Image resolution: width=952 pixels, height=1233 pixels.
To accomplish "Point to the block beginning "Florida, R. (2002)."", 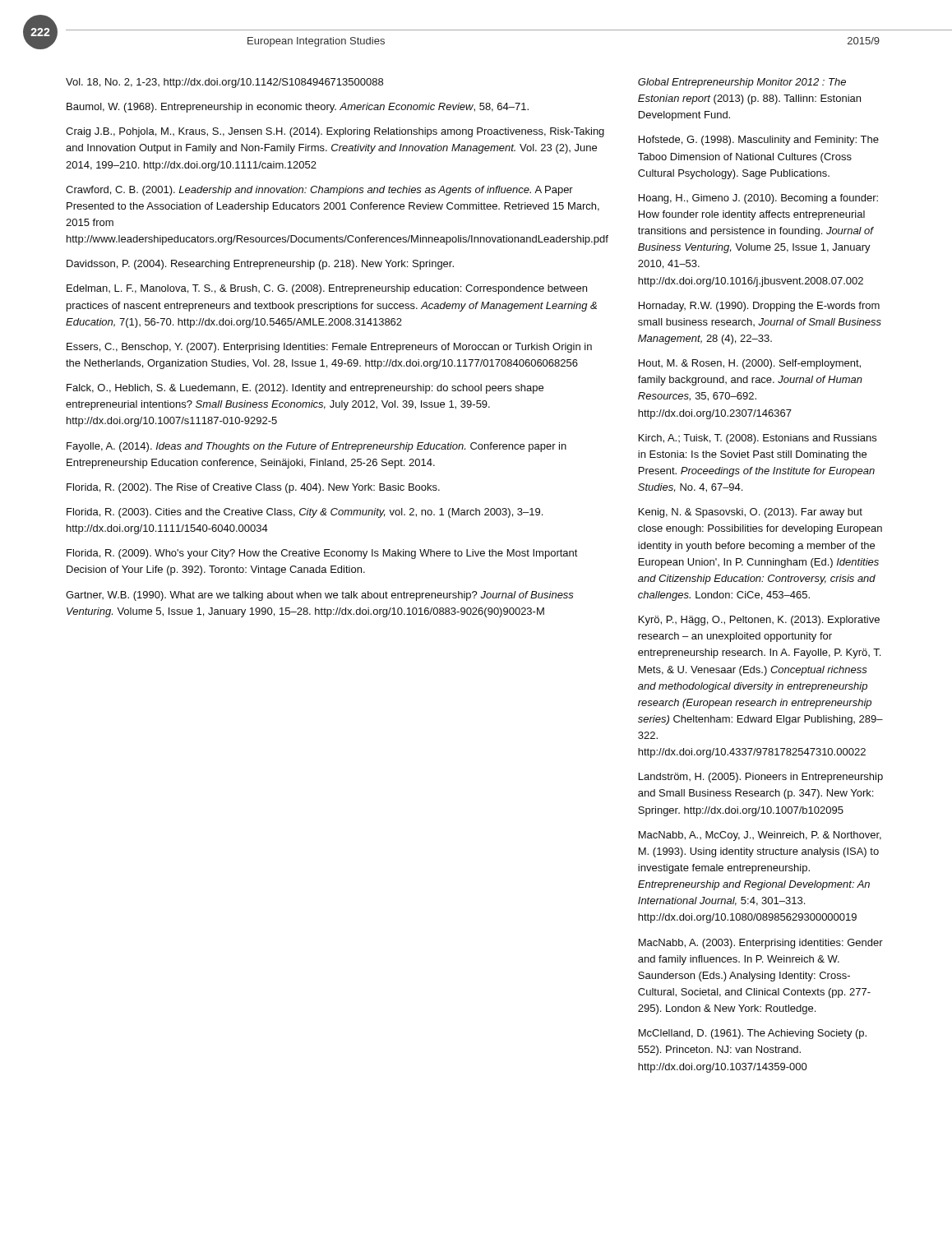I will click(x=253, y=487).
